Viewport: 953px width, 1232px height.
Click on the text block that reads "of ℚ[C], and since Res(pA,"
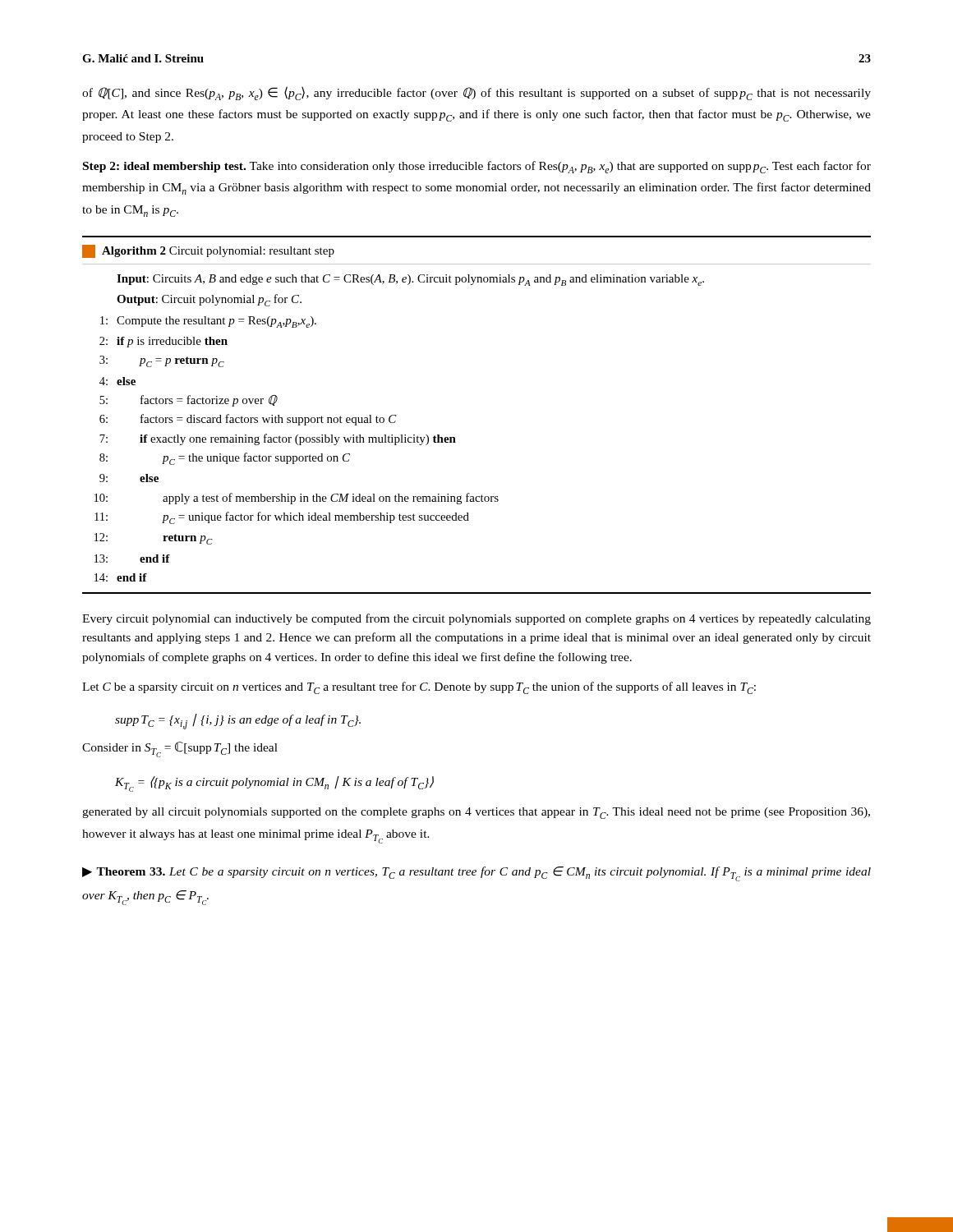click(476, 114)
